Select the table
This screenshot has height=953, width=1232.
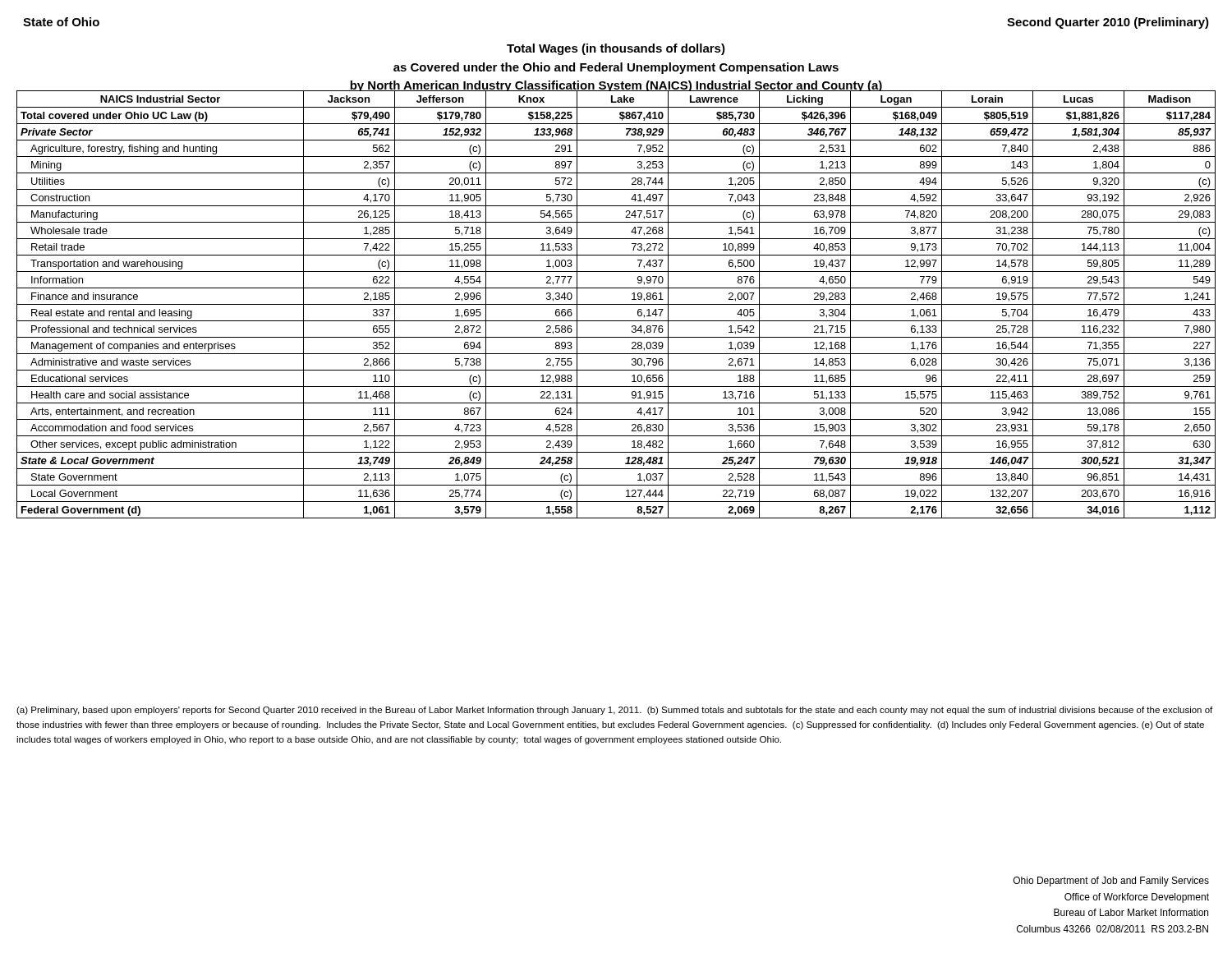click(616, 304)
